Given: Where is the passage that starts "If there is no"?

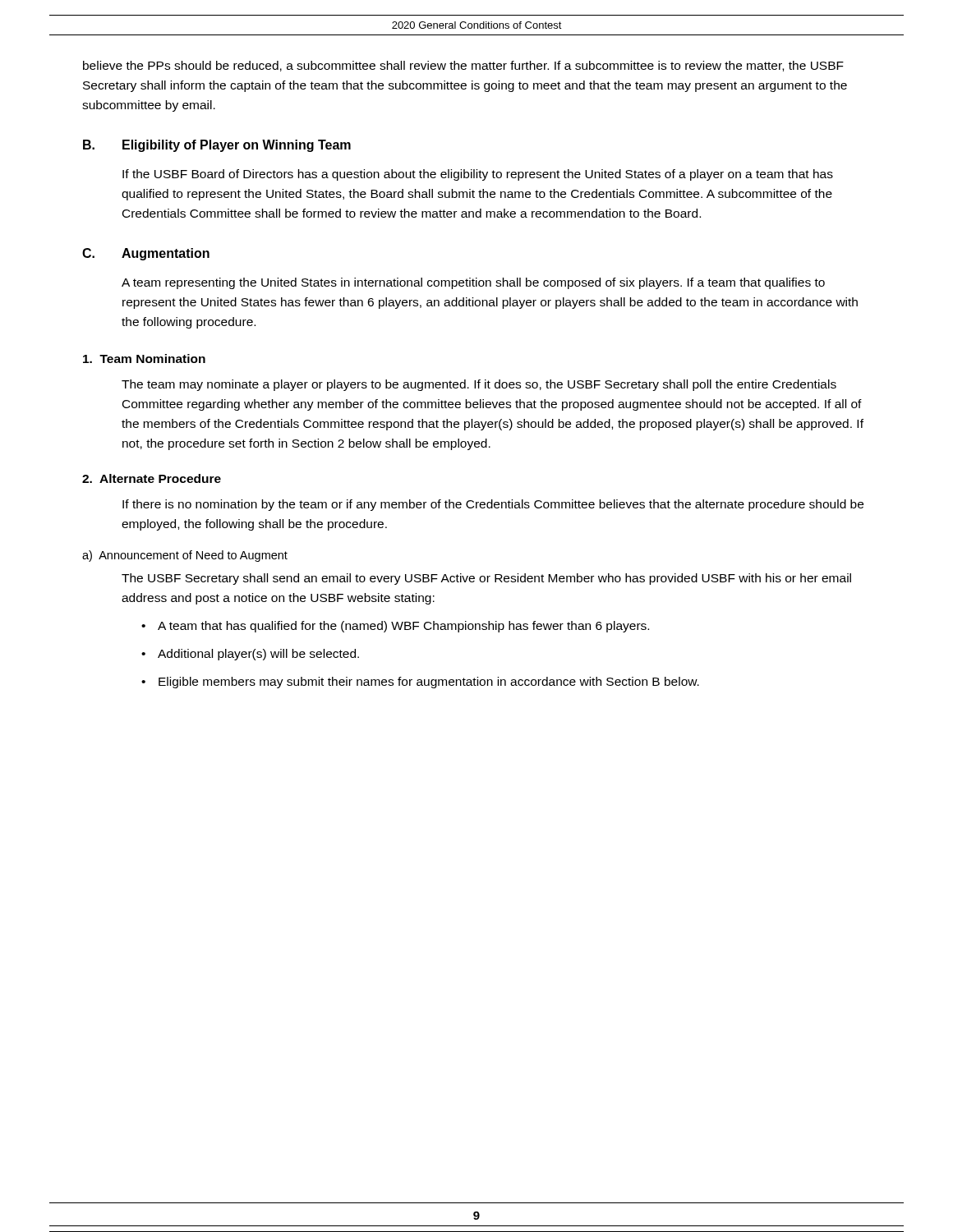Looking at the screenshot, I should coord(493,514).
